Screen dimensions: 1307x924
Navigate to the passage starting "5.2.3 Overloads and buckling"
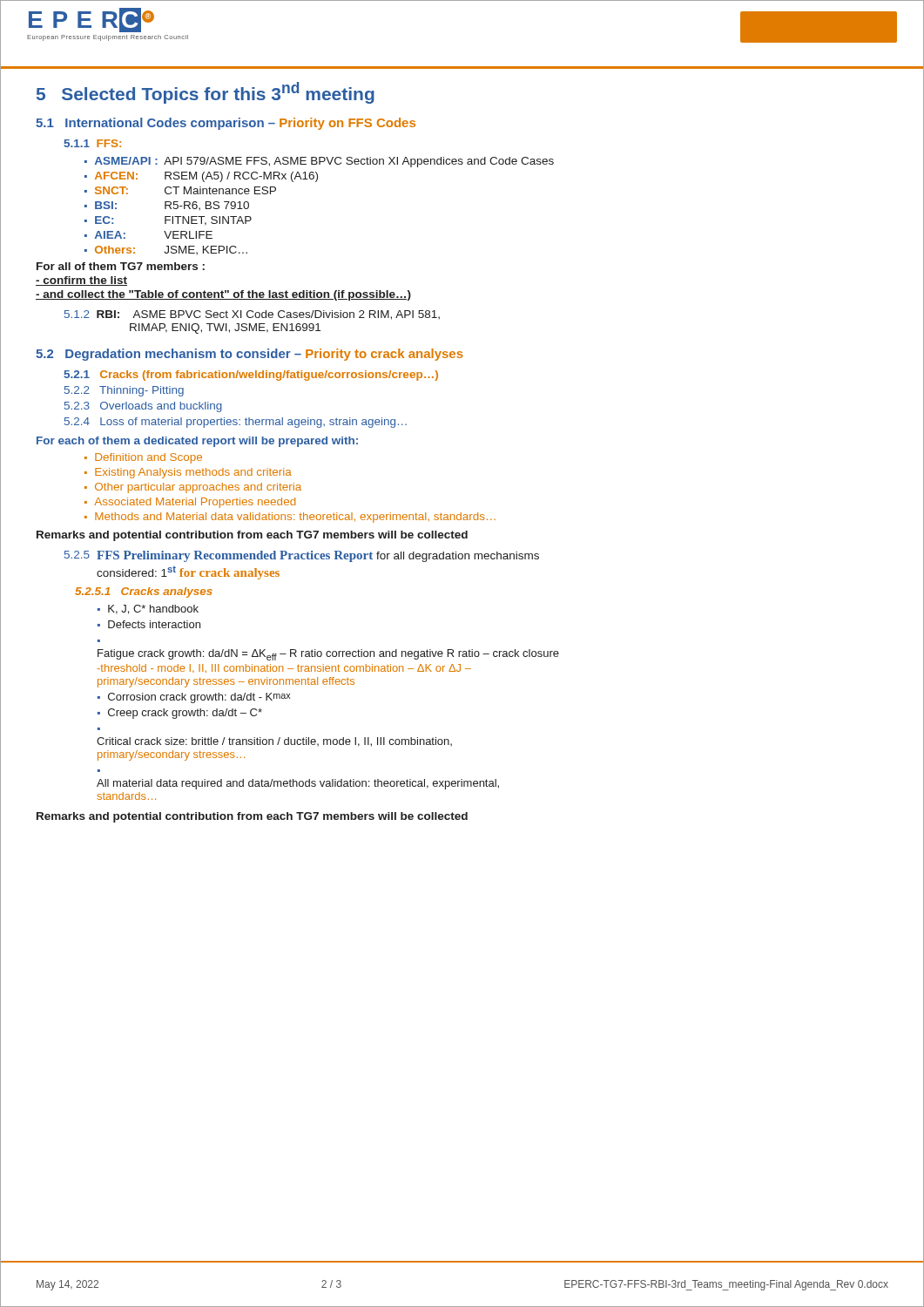143,406
